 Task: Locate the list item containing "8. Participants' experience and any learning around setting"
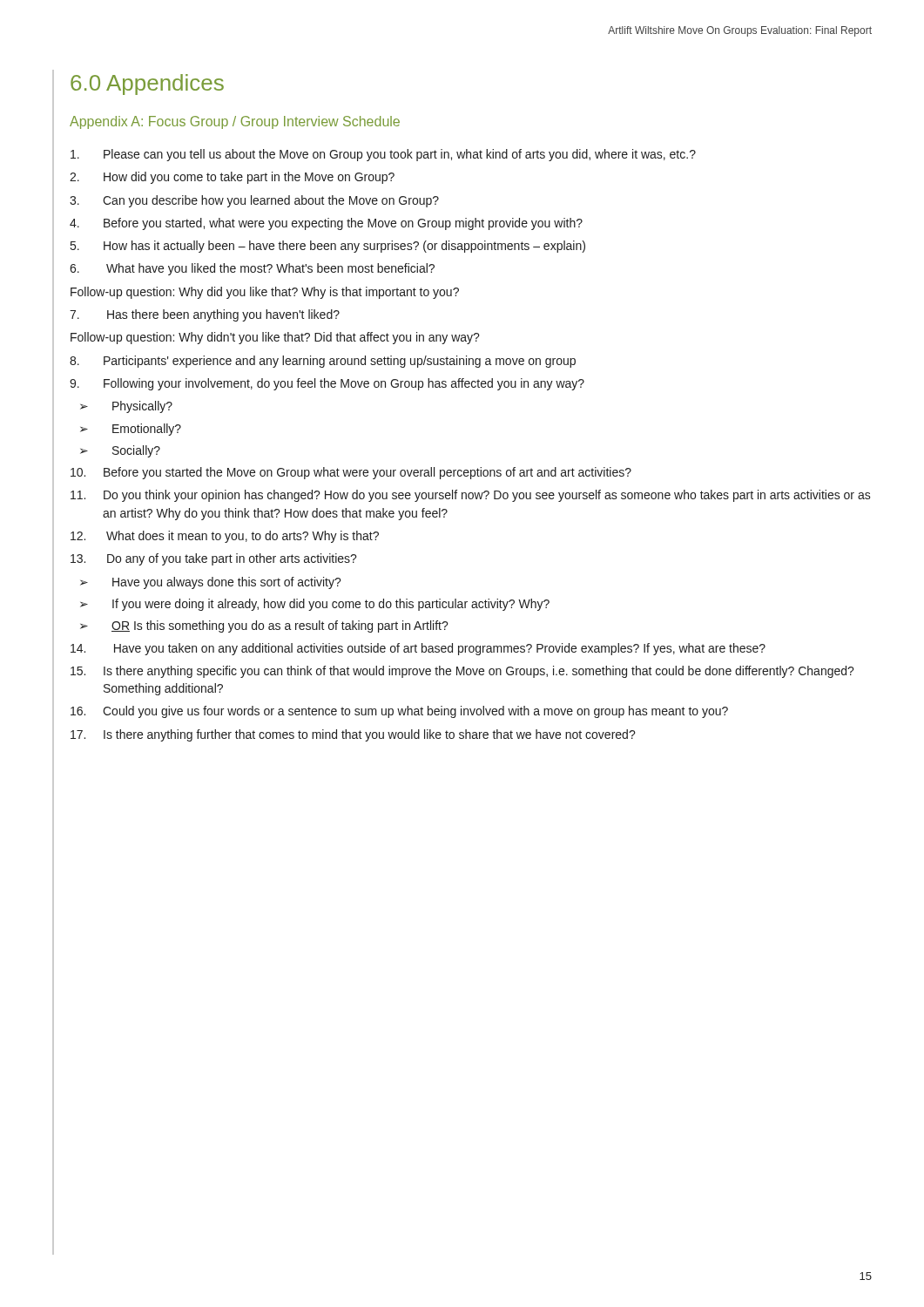(x=471, y=361)
